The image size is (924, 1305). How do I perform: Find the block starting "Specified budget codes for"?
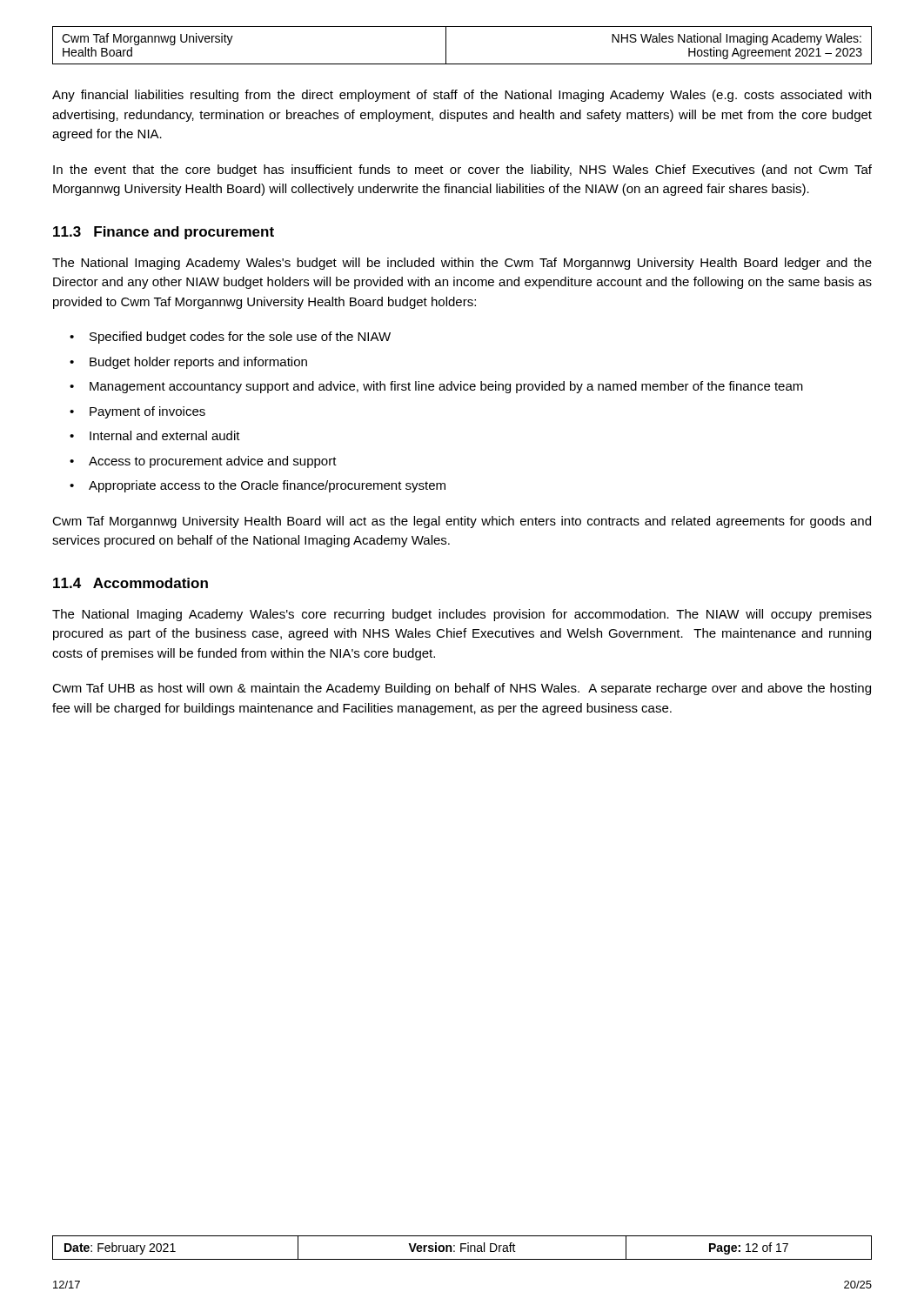click(240, 336)
